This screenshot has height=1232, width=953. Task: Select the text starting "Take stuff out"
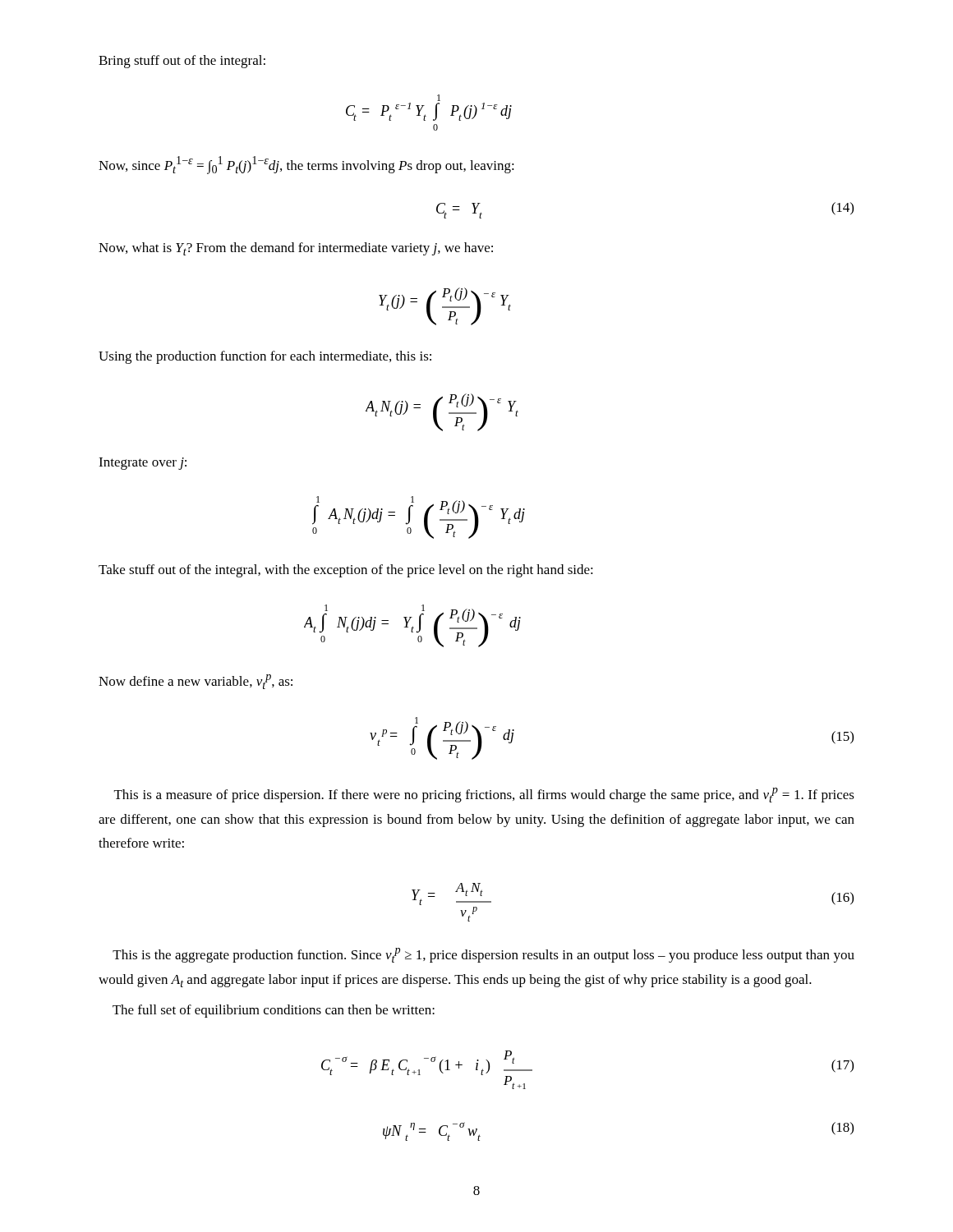[x=346, y=570]
